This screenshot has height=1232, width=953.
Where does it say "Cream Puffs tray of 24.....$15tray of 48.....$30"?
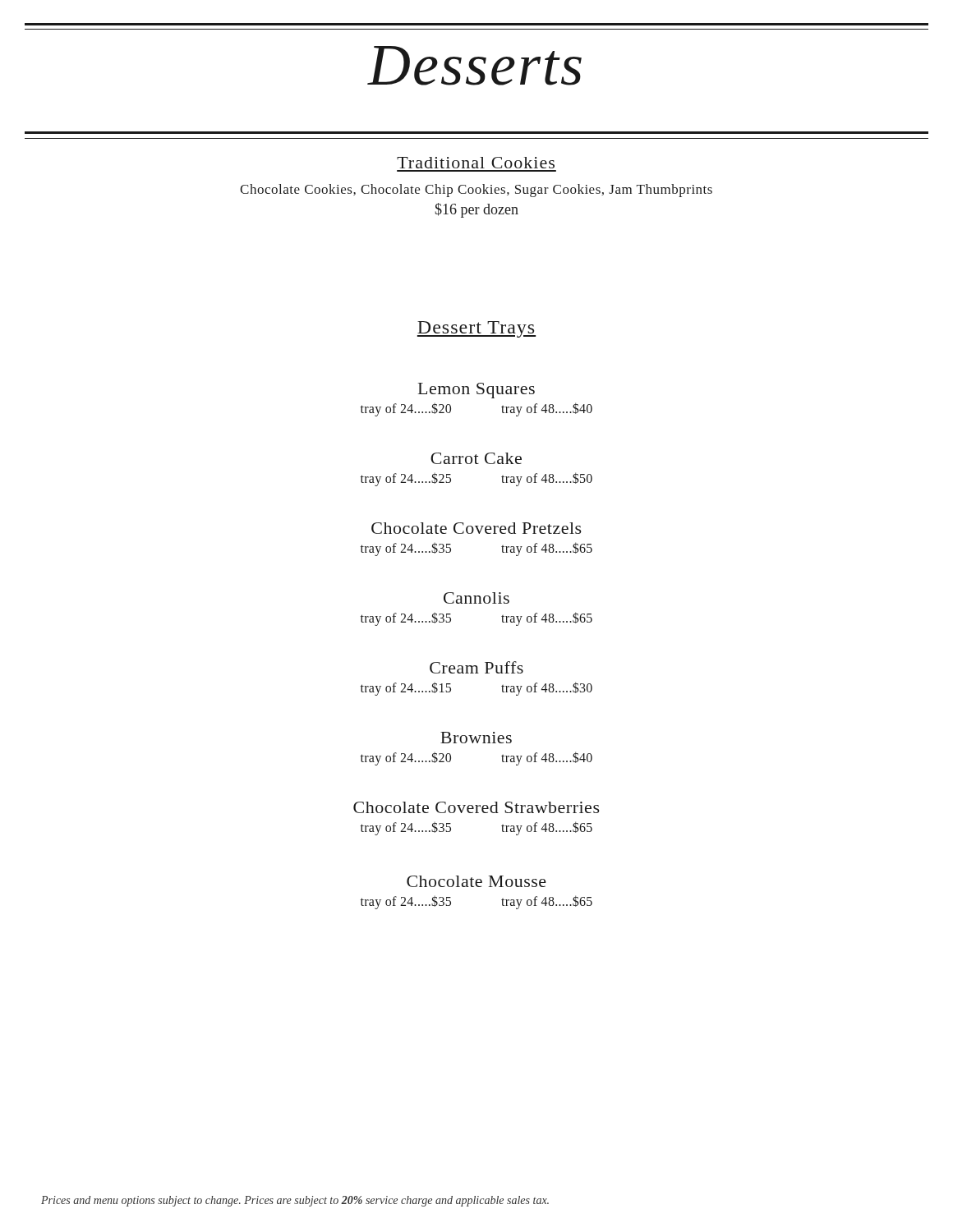[x=476, y=676]
